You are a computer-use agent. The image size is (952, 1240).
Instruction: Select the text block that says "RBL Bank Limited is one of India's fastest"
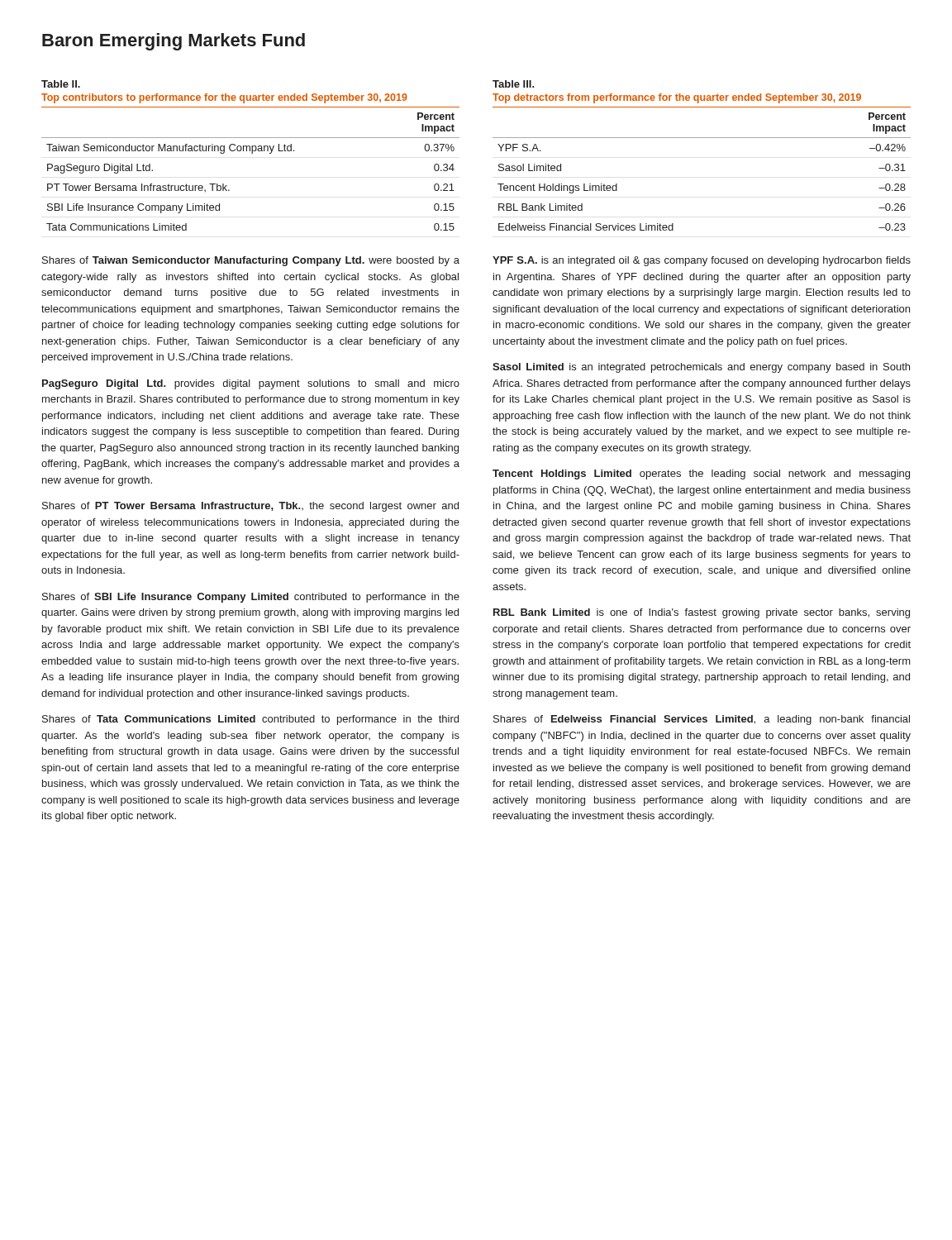[x=702, y=652]
